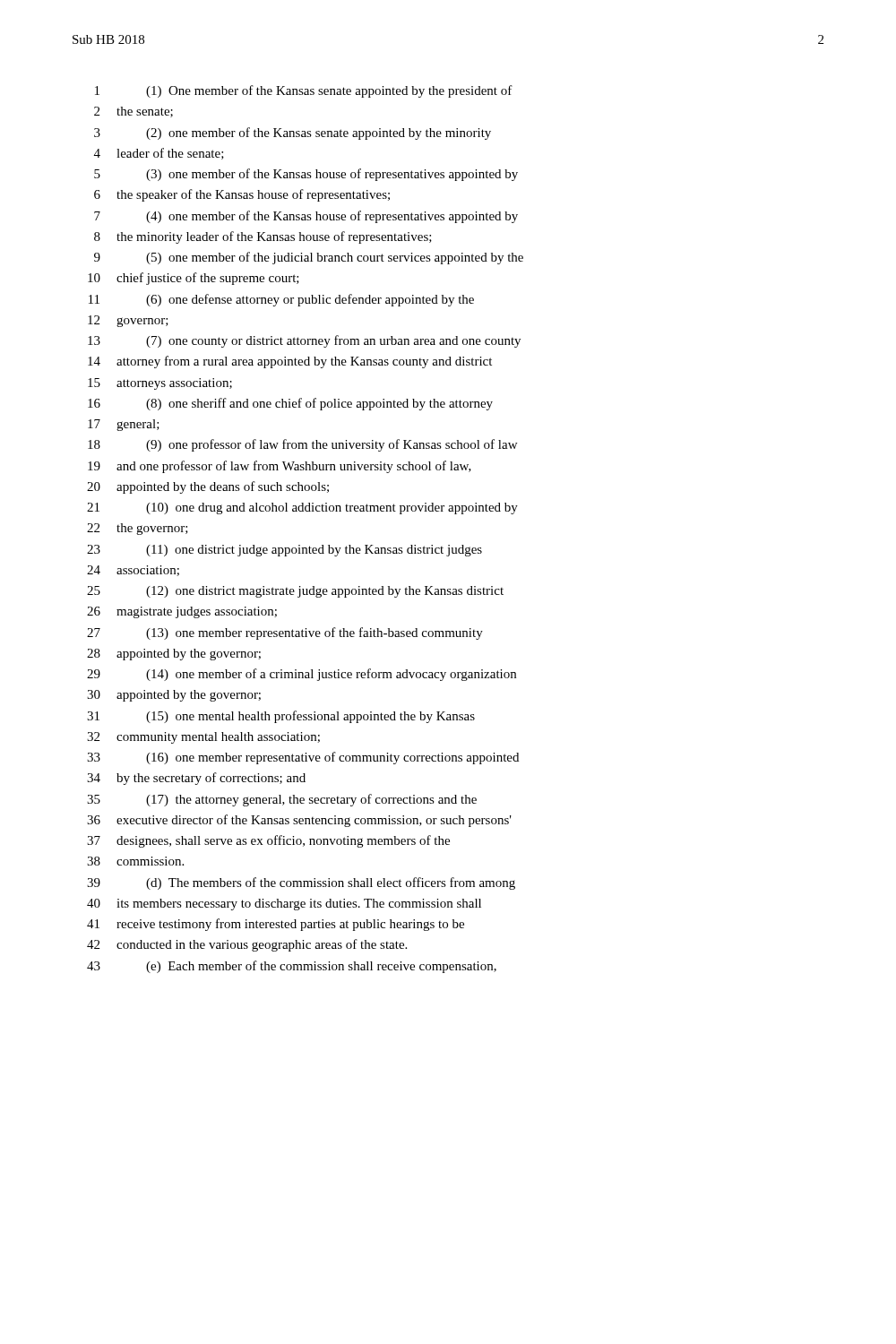The height and width of the screenshot is (1344, 896).
Task: Click the passage that begins "27 (13) one member representative of the faith-based"
Action: pyautogui.click(x=448, y=633)
